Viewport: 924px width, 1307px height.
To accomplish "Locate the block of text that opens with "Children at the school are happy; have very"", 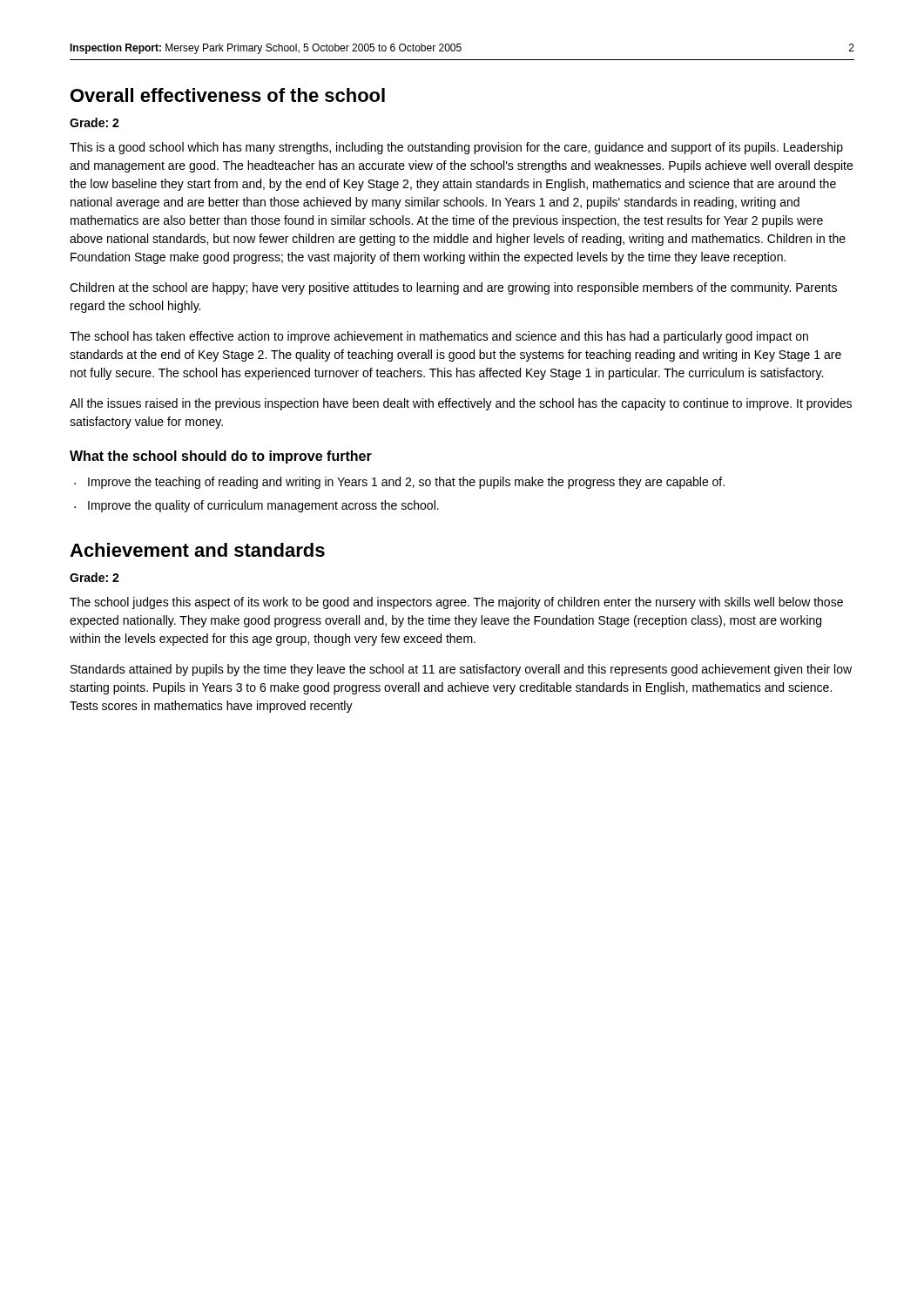I will click(x=453, y=297).
